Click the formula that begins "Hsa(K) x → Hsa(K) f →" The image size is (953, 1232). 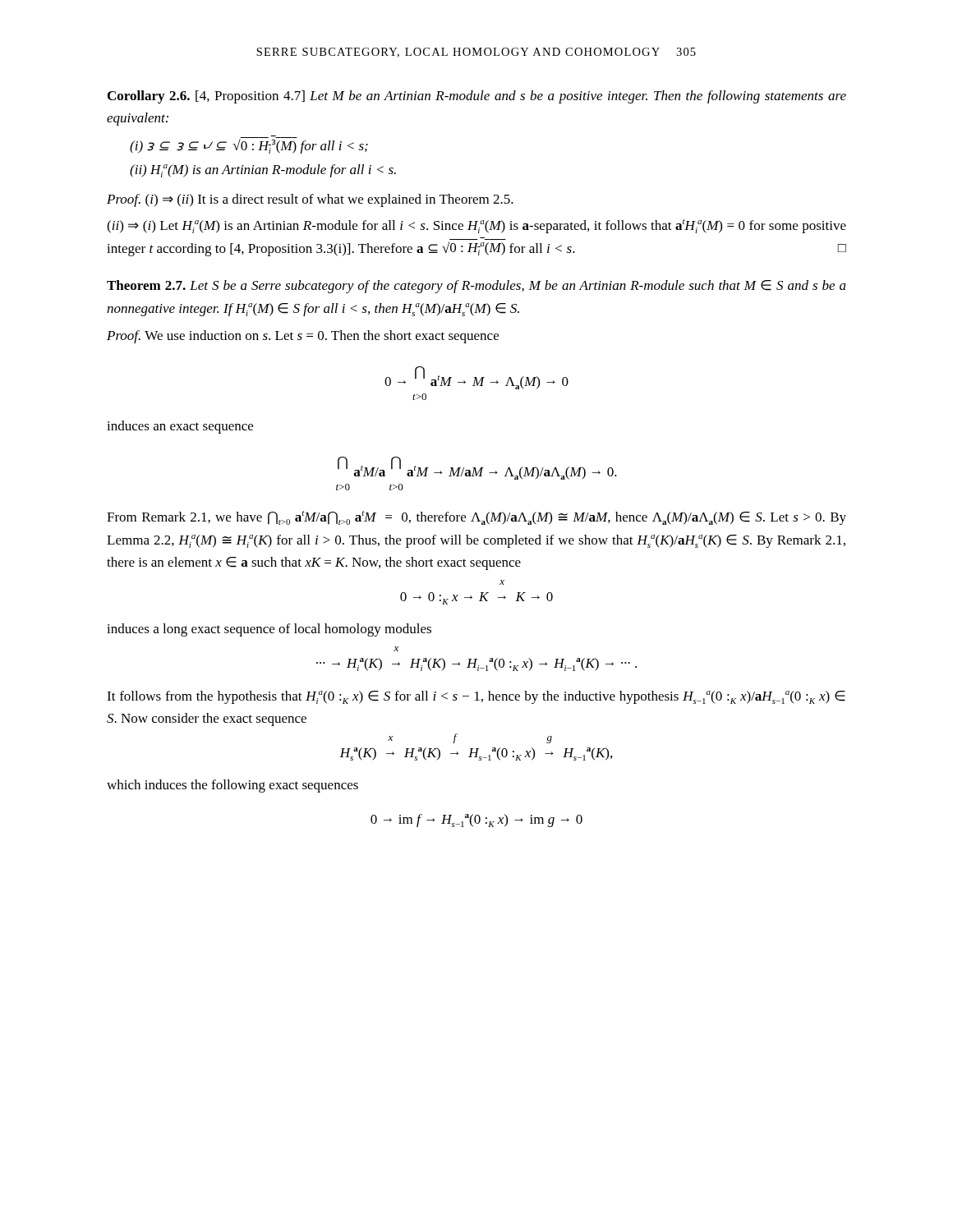pyautogui.click(x=476, y=753)
